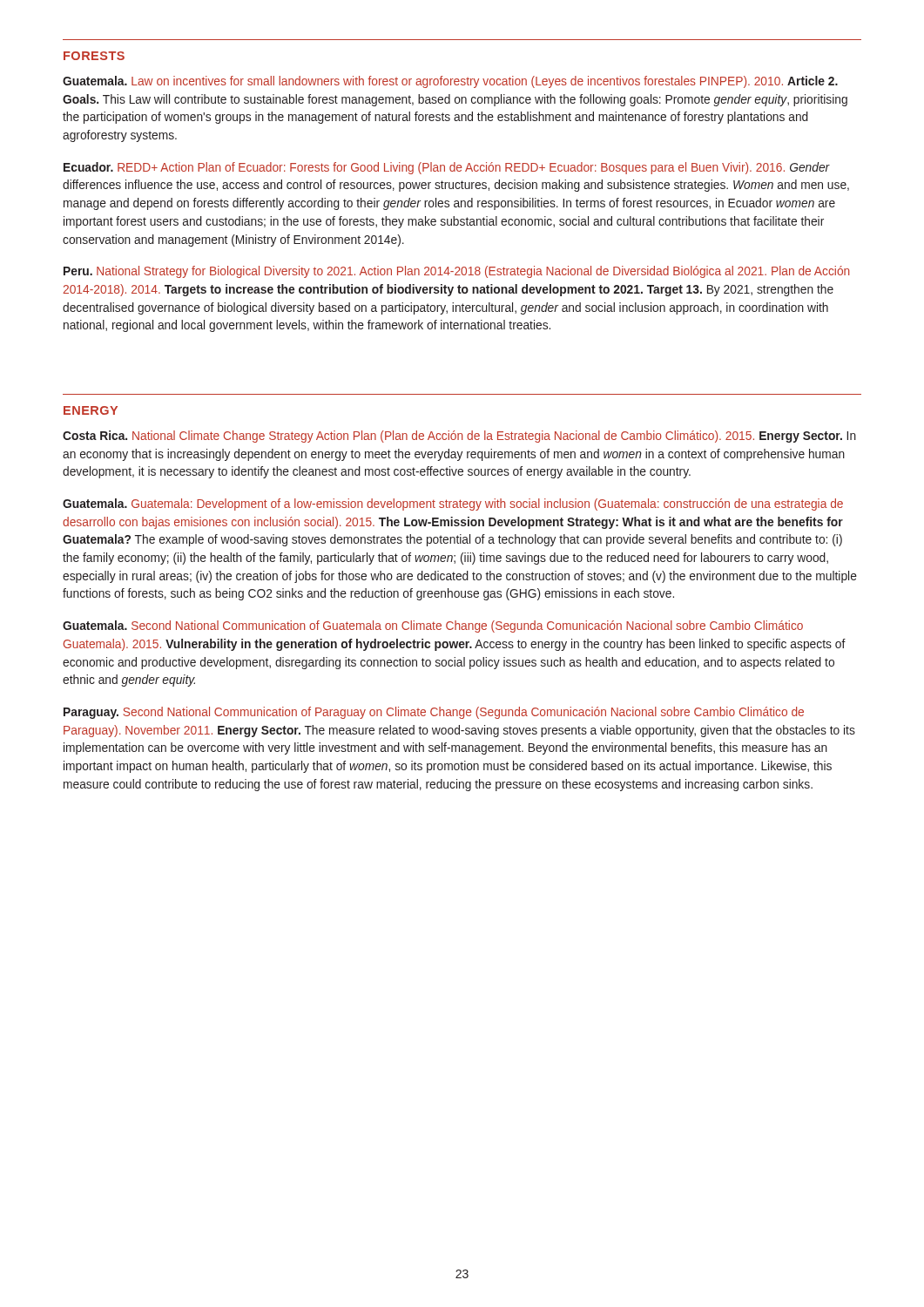Locate the text starting "Guatemala. Law on"
The width and height of the screenshot is (924, 1307).
click(455, 108)
